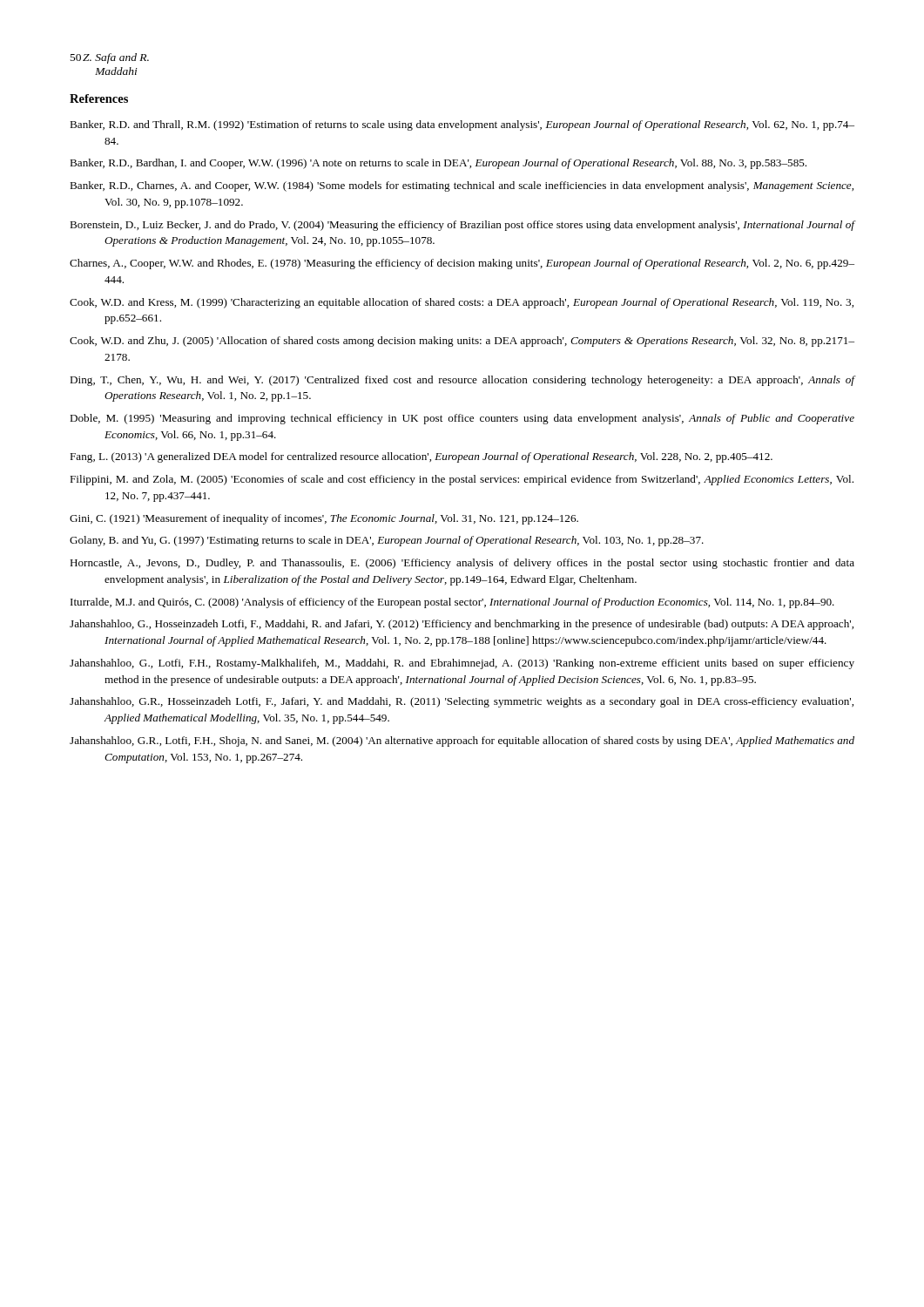Navigate to the text starting "Charnes, A., Cooper, W.W."
The height and width of the screenshot is (1307, 924).
462,271
